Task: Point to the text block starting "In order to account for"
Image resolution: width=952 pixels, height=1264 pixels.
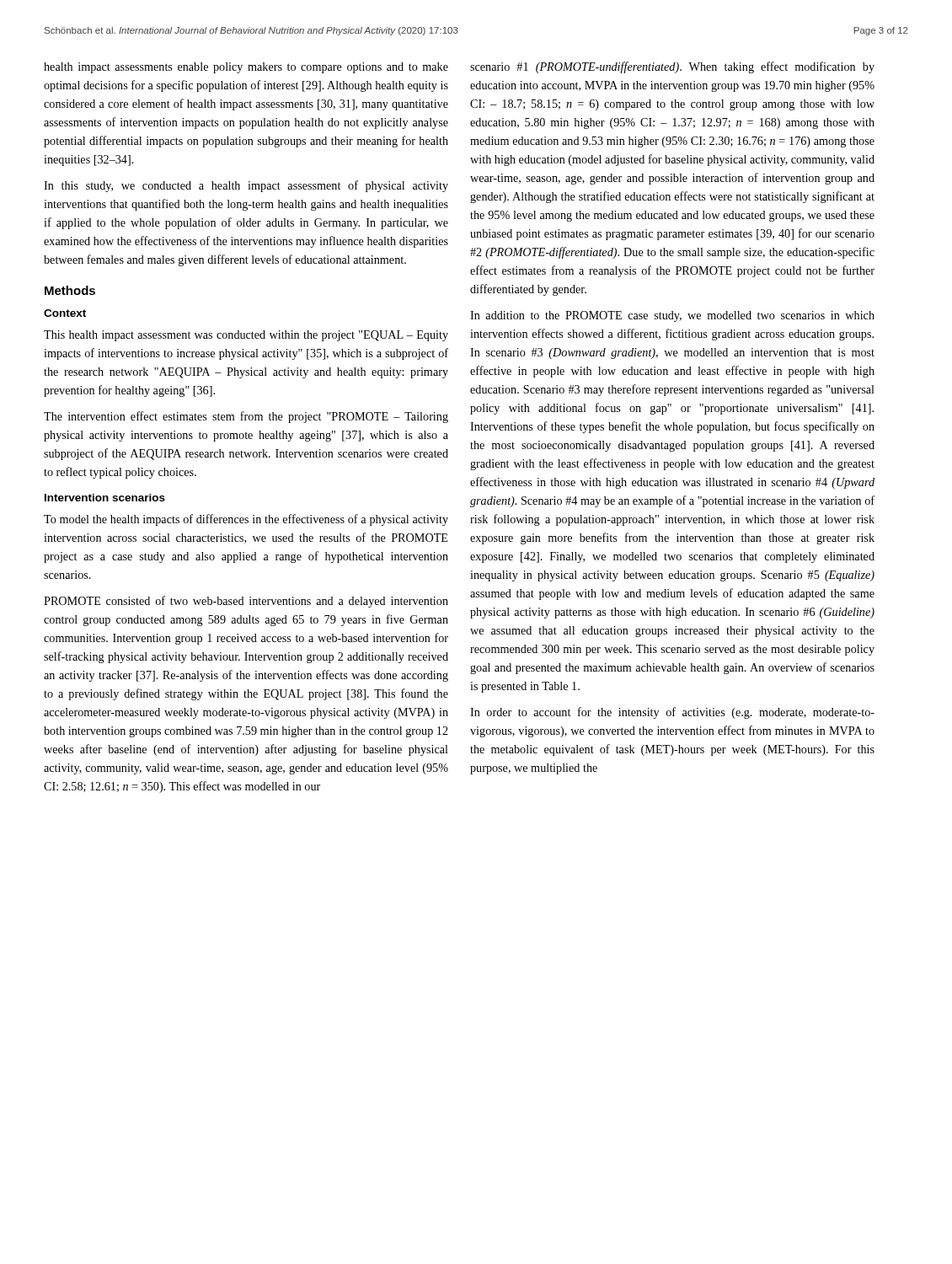Action: [672, 740]
